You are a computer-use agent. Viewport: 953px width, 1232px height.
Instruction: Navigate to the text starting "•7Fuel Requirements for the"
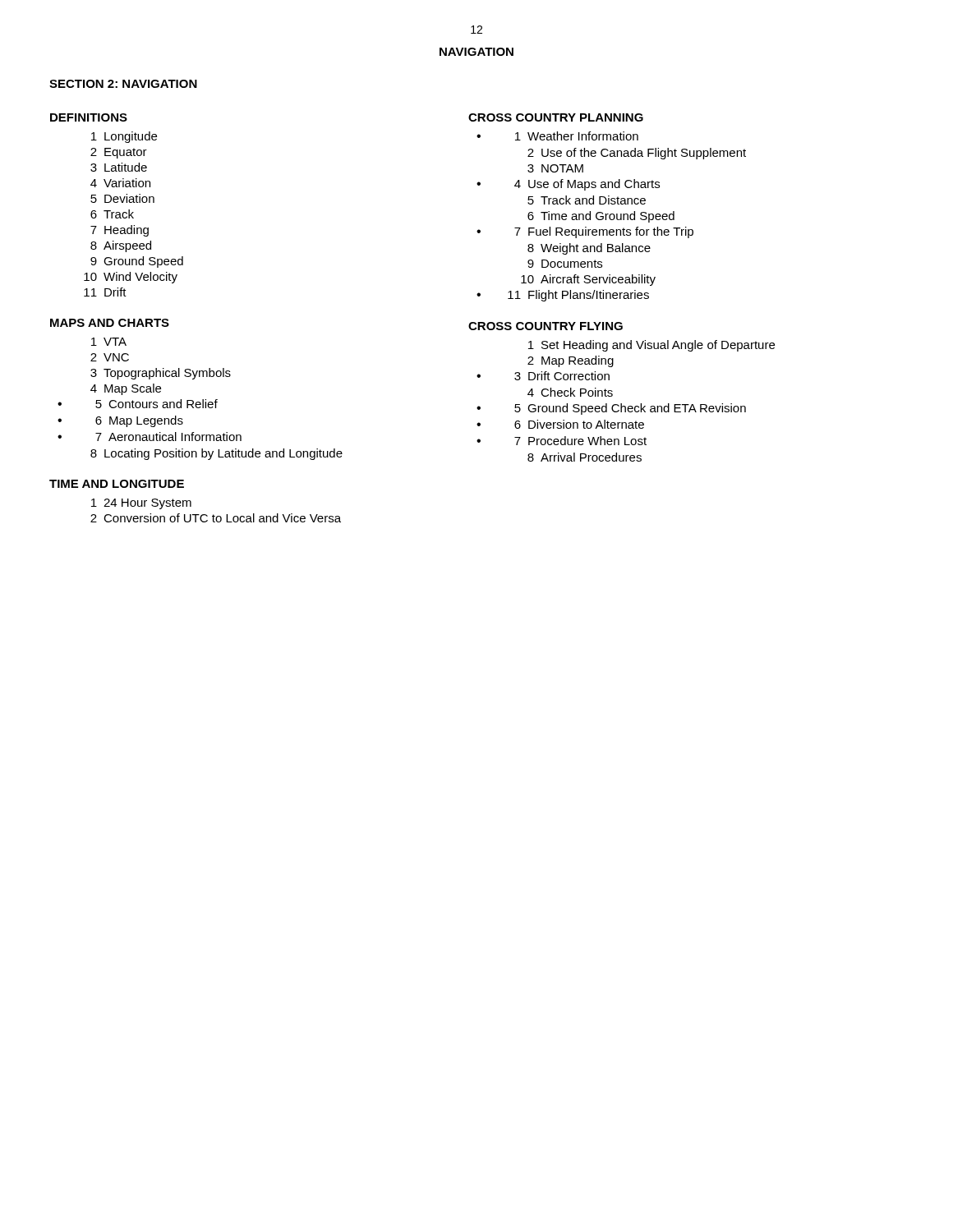[670, 232]
